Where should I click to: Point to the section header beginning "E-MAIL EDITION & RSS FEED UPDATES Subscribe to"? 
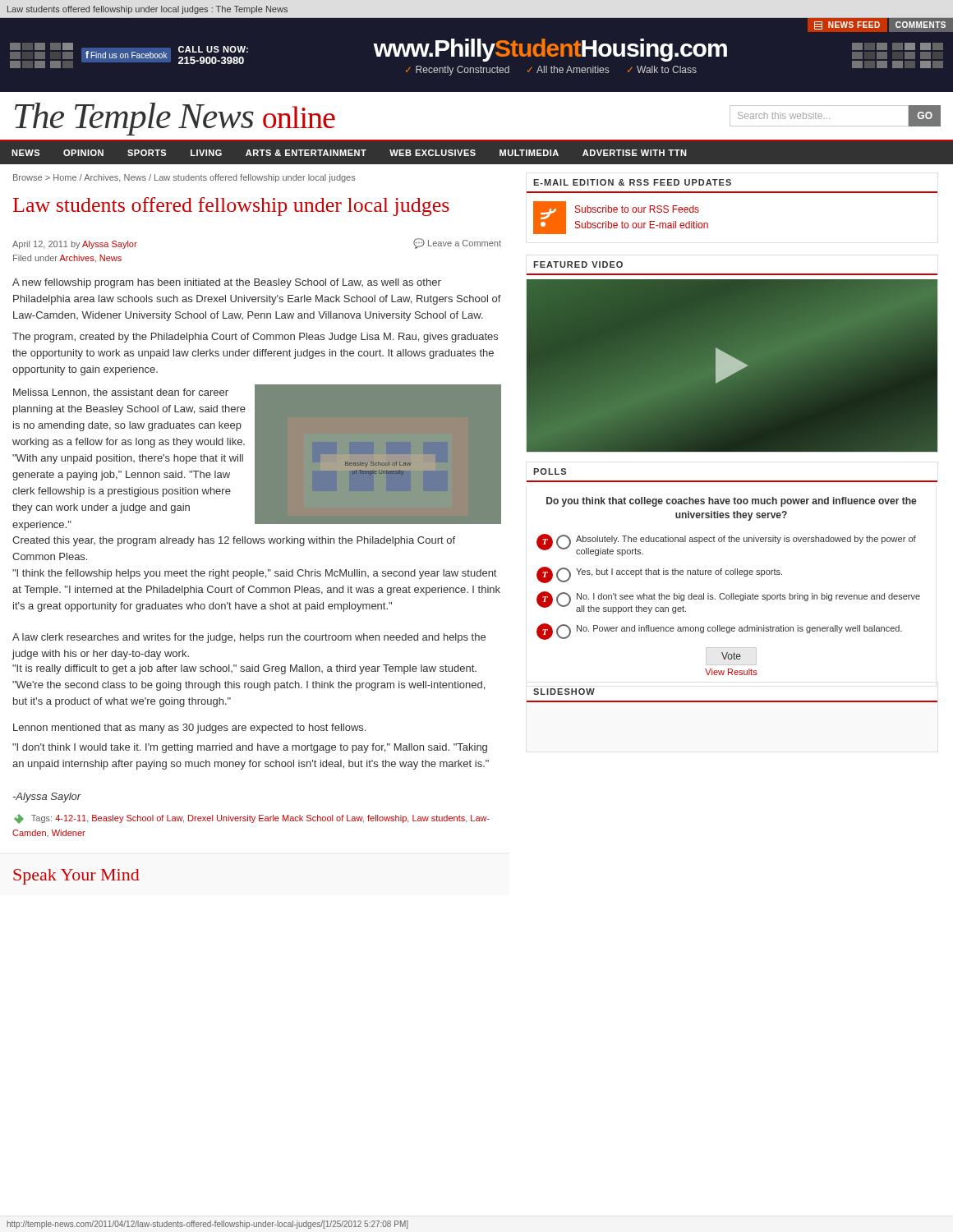coord(632,182)
